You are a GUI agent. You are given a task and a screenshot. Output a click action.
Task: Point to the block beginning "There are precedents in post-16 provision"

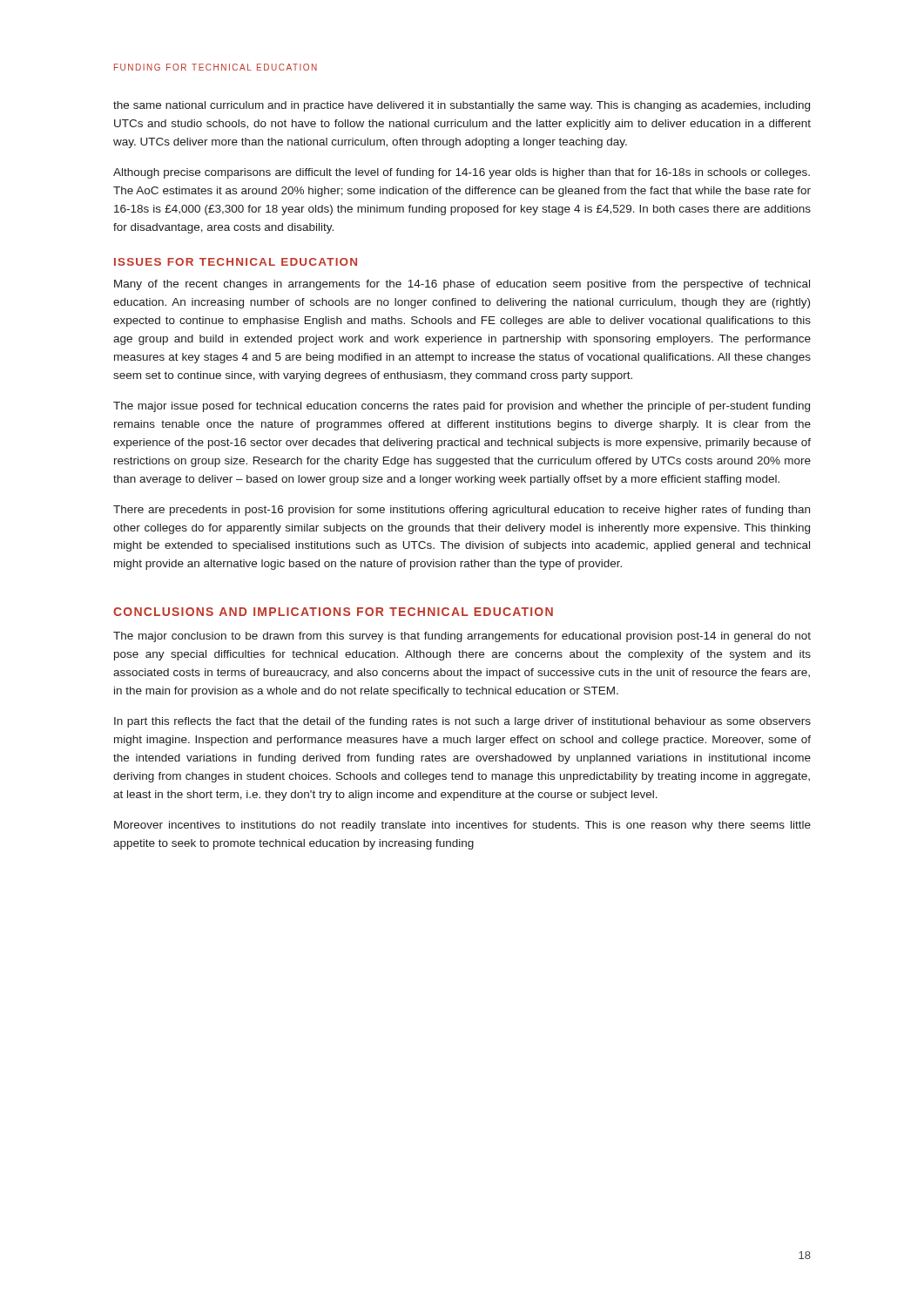pyautogui.click(x=462, y=536)
